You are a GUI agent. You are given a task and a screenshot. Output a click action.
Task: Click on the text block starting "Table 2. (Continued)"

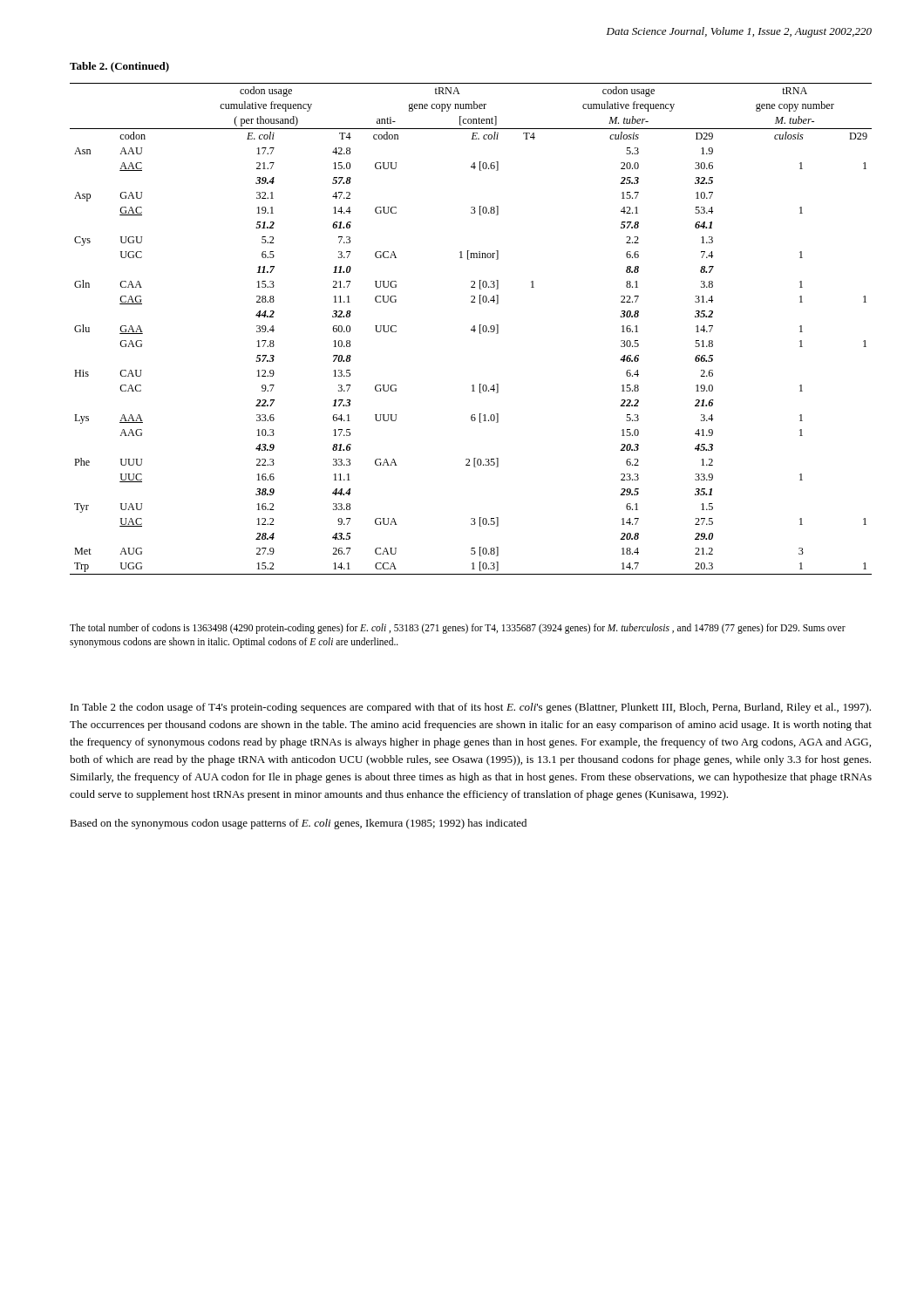tap(119, 66)
